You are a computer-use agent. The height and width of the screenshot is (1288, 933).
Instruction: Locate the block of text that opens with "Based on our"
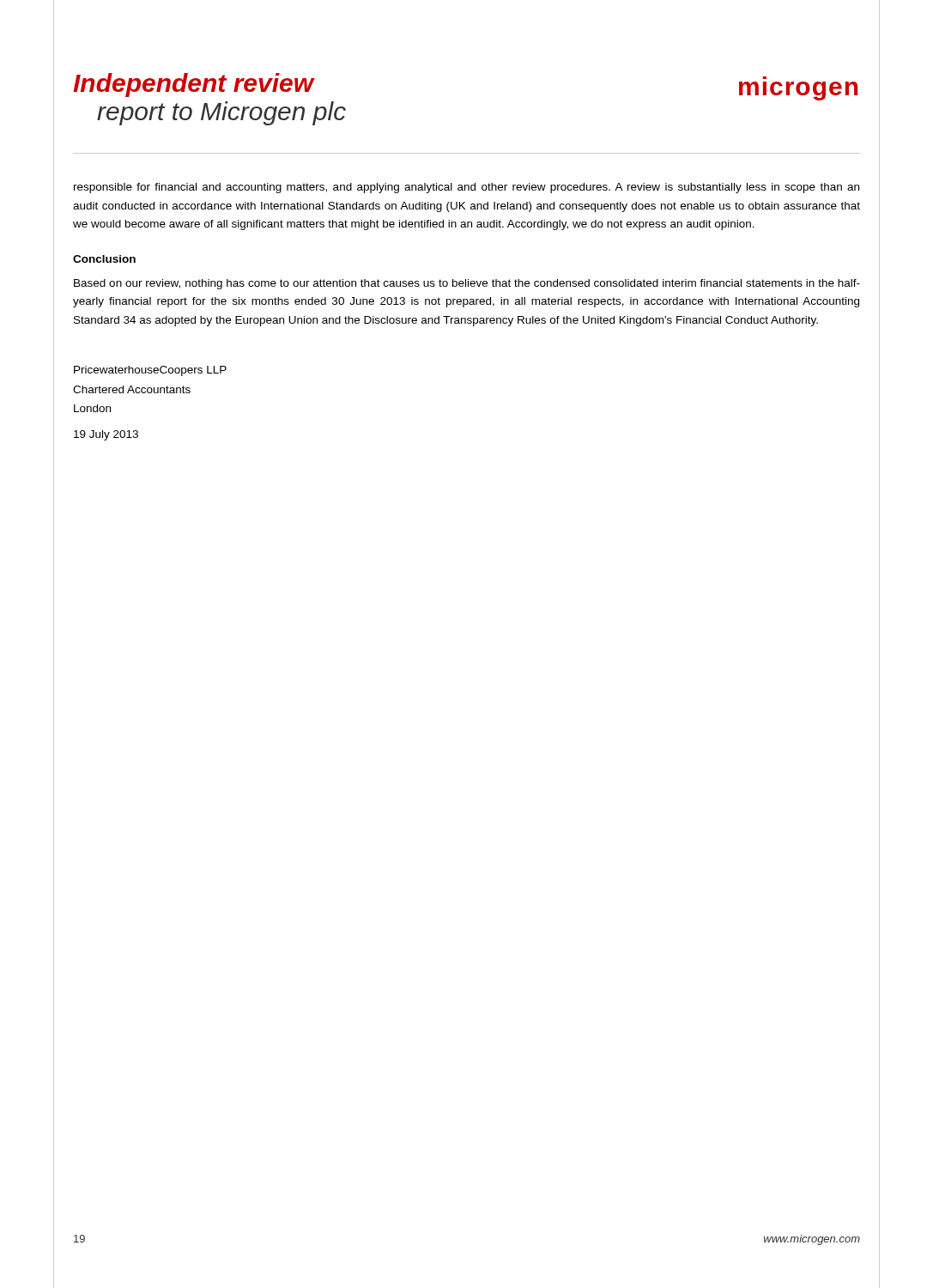pyautogui.click(x=466, y=301)
